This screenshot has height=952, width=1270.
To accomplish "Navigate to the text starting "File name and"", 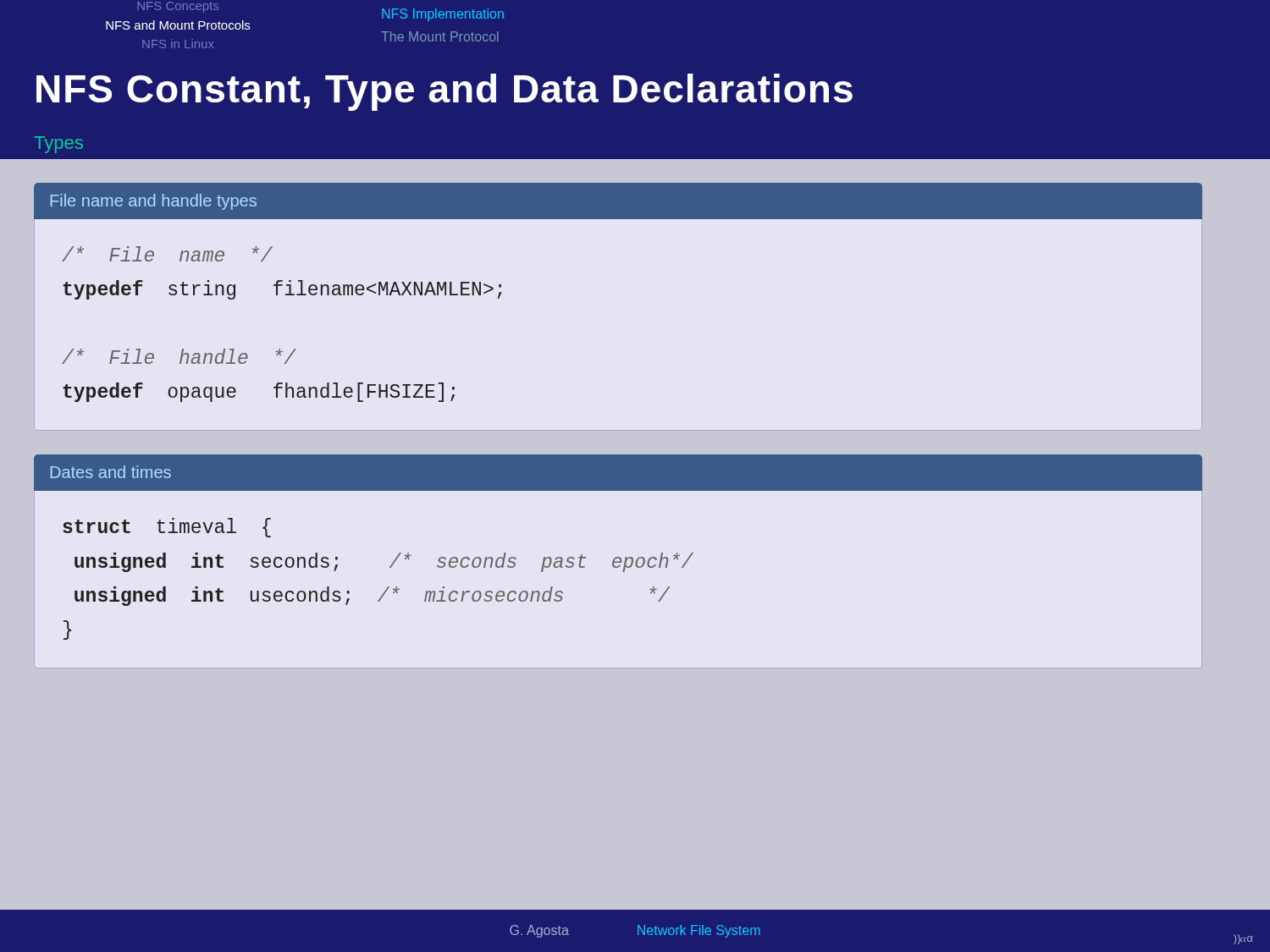I will [153, 201].
